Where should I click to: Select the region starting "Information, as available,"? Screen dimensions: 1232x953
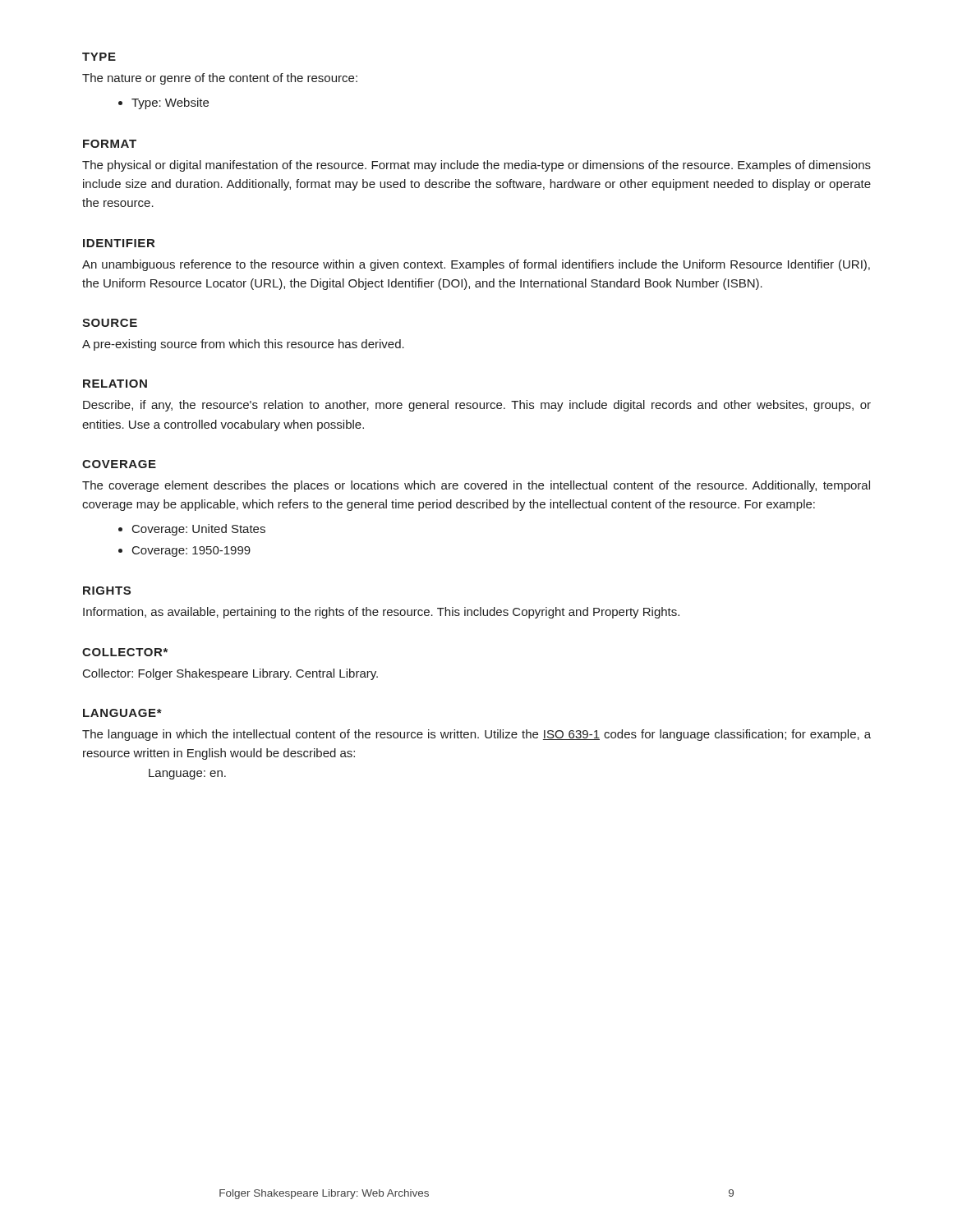tap(381, 612)
